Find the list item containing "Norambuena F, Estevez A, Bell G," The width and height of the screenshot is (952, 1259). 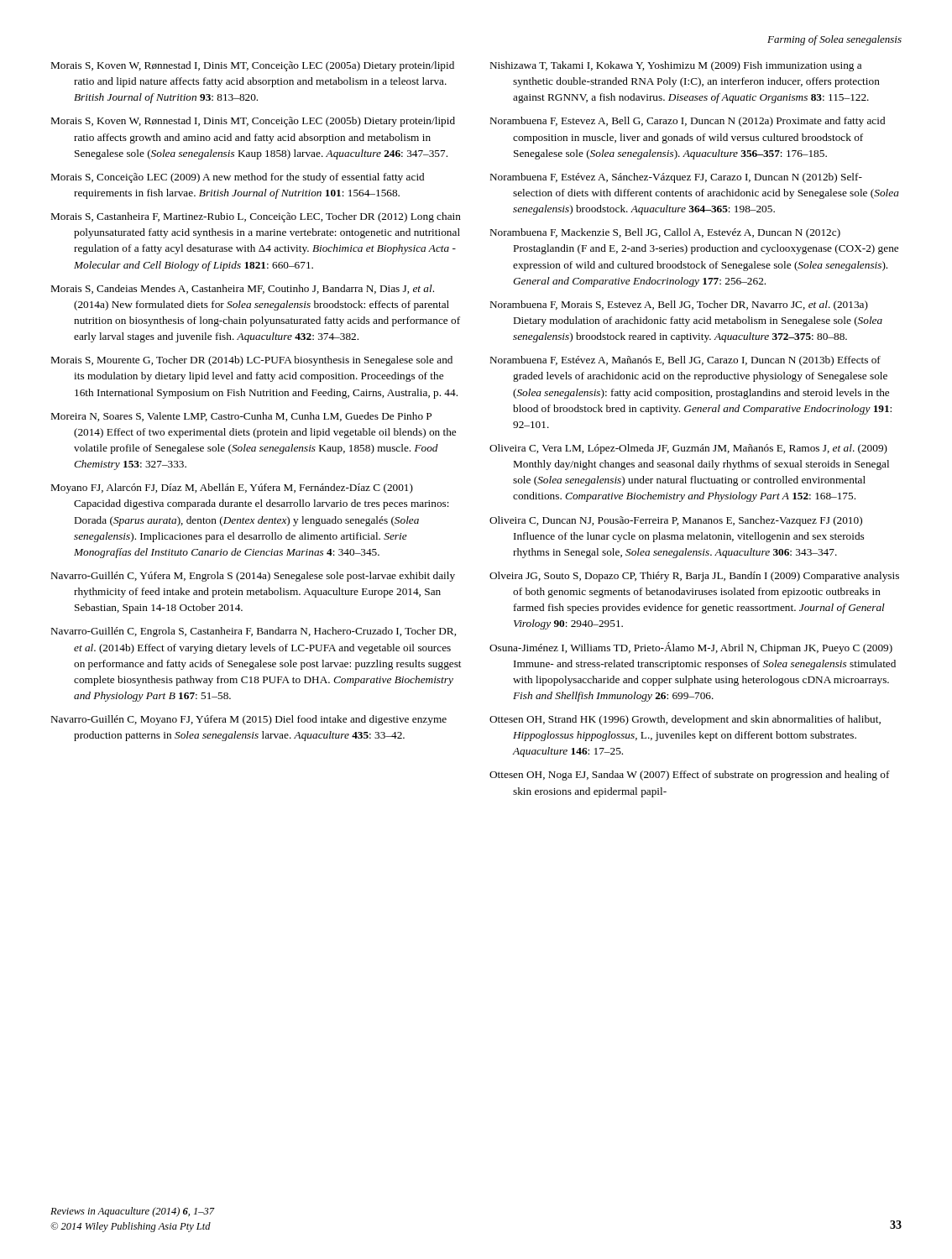(687, 137)
